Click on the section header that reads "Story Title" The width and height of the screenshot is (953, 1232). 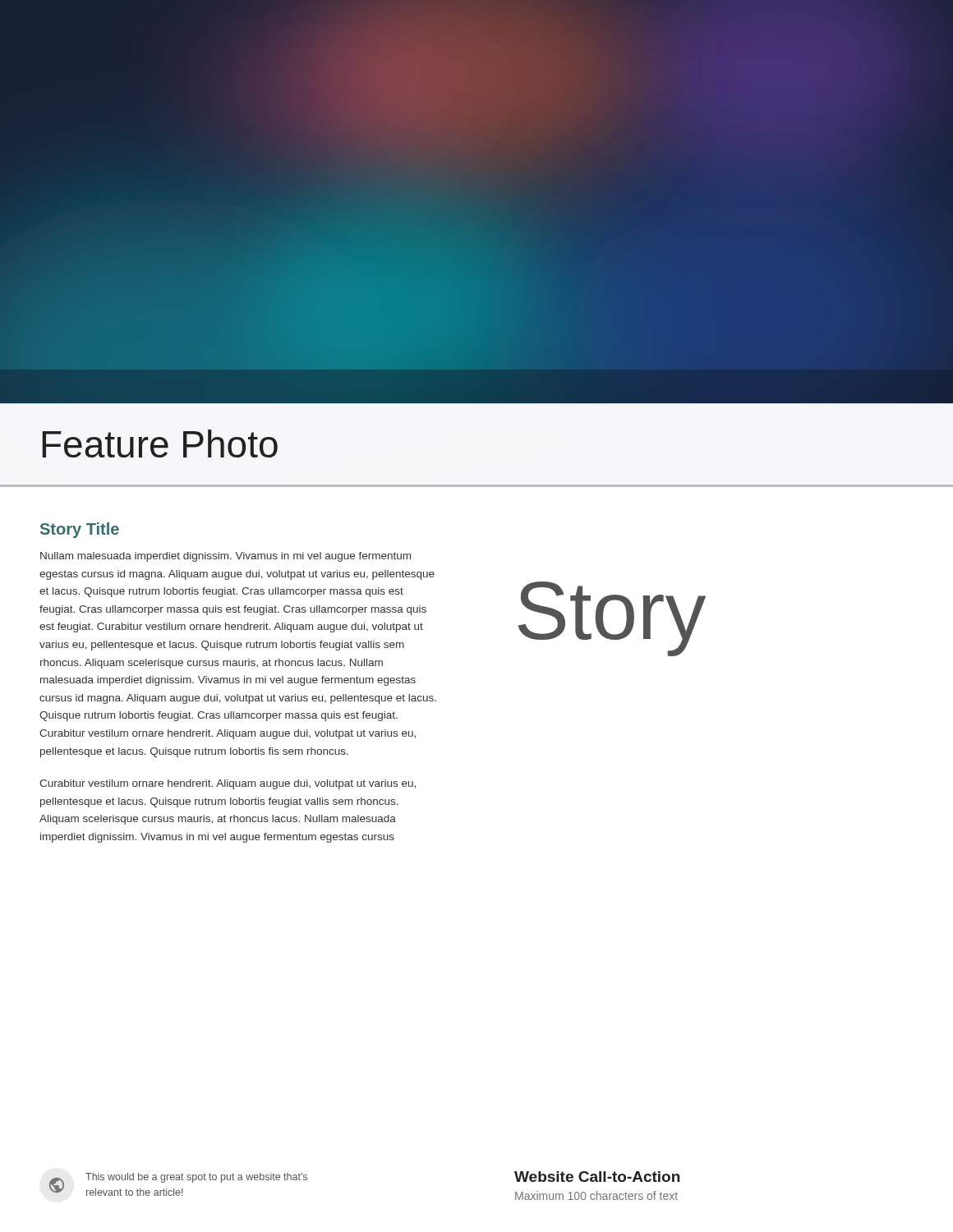[79, 529]
